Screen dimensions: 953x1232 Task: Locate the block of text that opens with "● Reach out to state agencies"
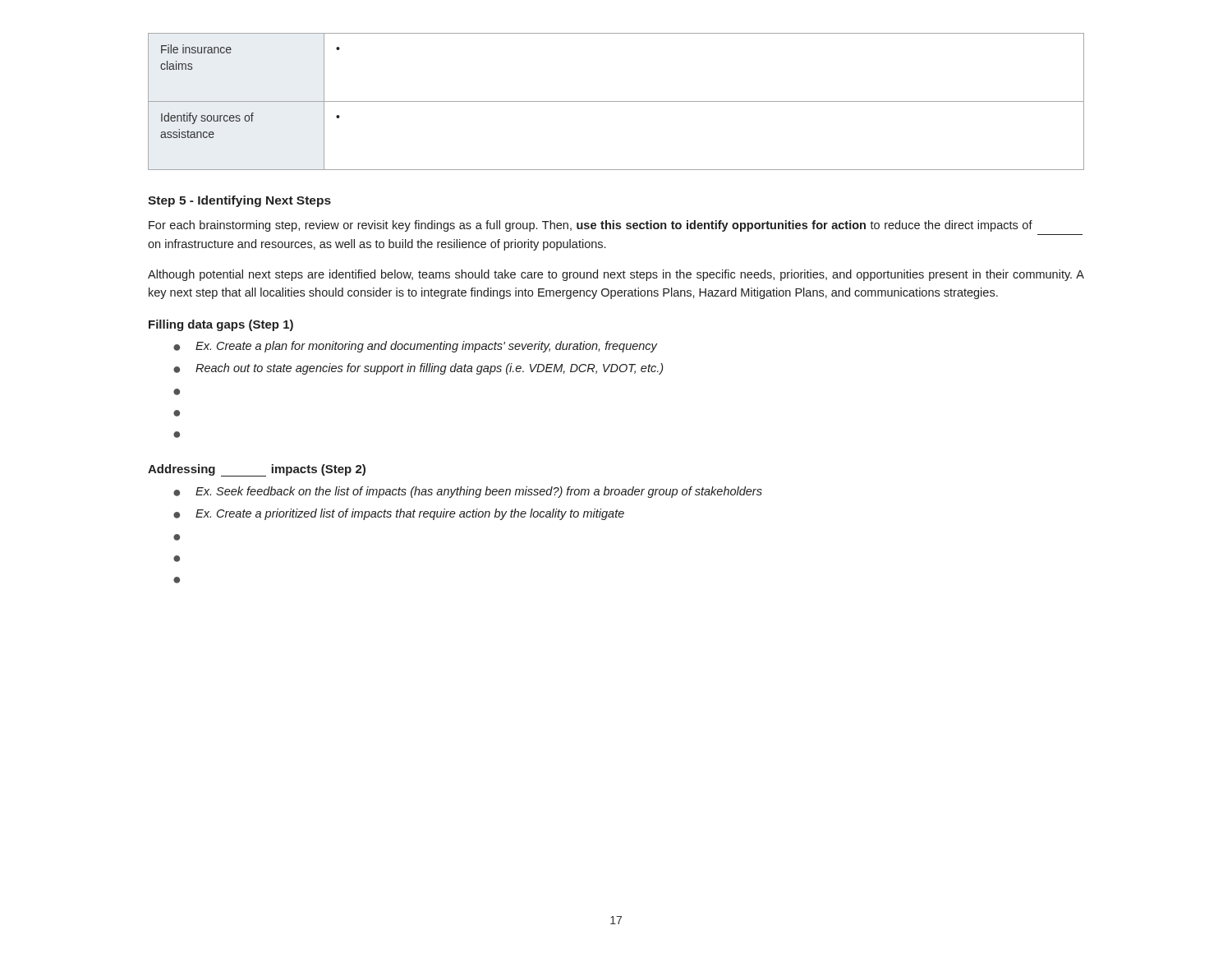pos(418,370)
